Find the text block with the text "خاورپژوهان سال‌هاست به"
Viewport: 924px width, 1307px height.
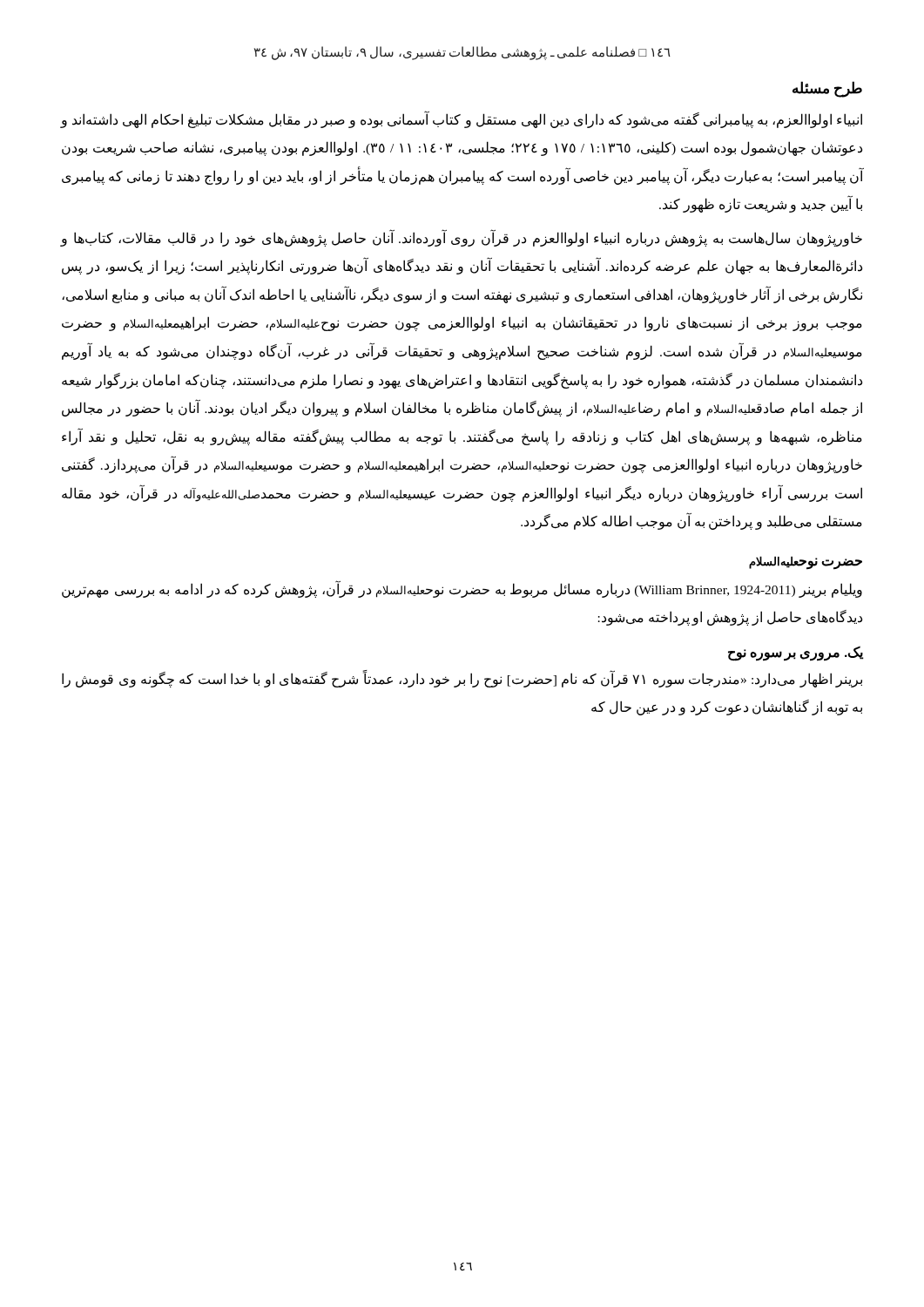click(462, 380)
